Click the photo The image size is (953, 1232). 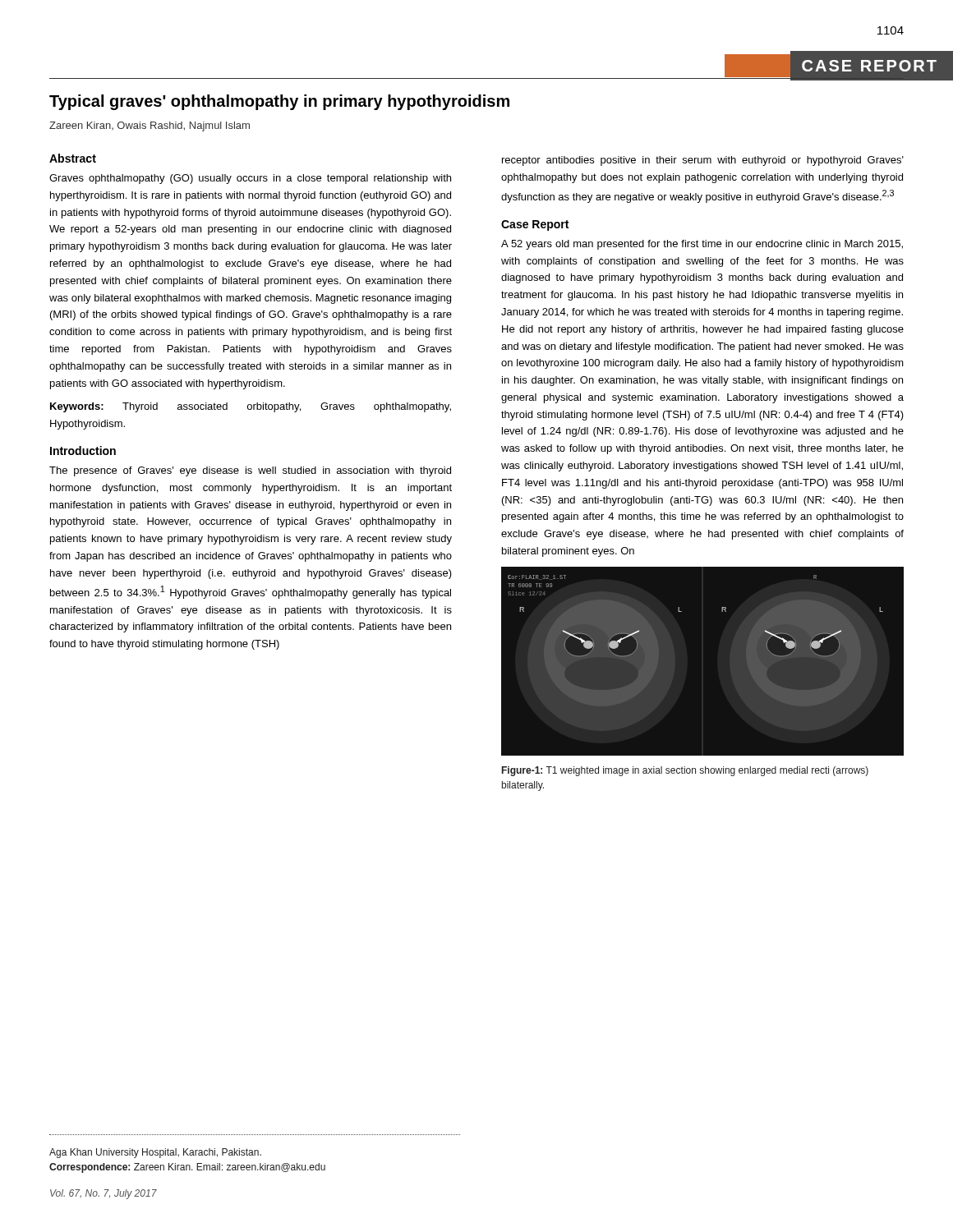coord(702,662)
